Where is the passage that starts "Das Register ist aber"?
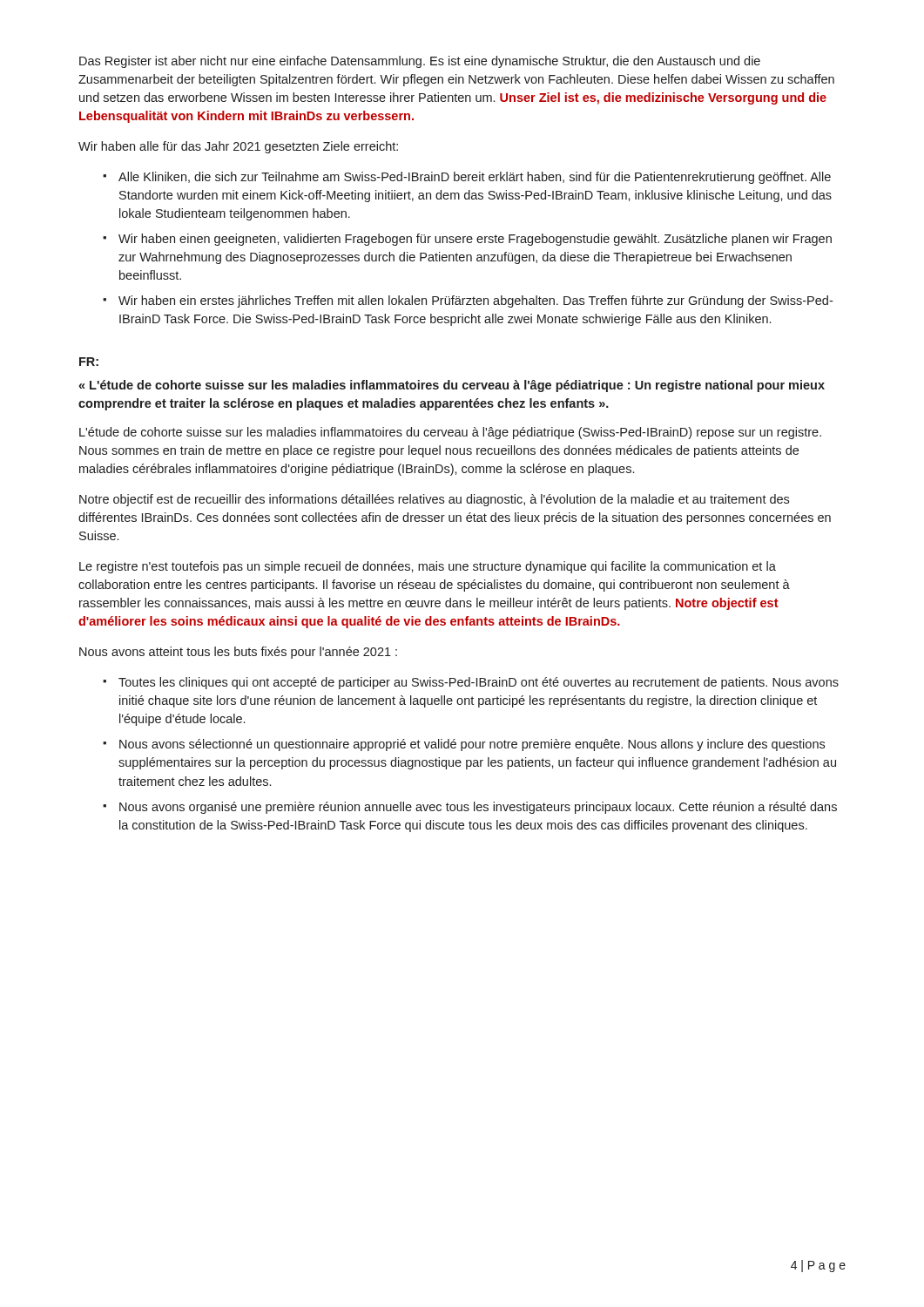This screenshot has height=1307, width=924. (457, 88)
